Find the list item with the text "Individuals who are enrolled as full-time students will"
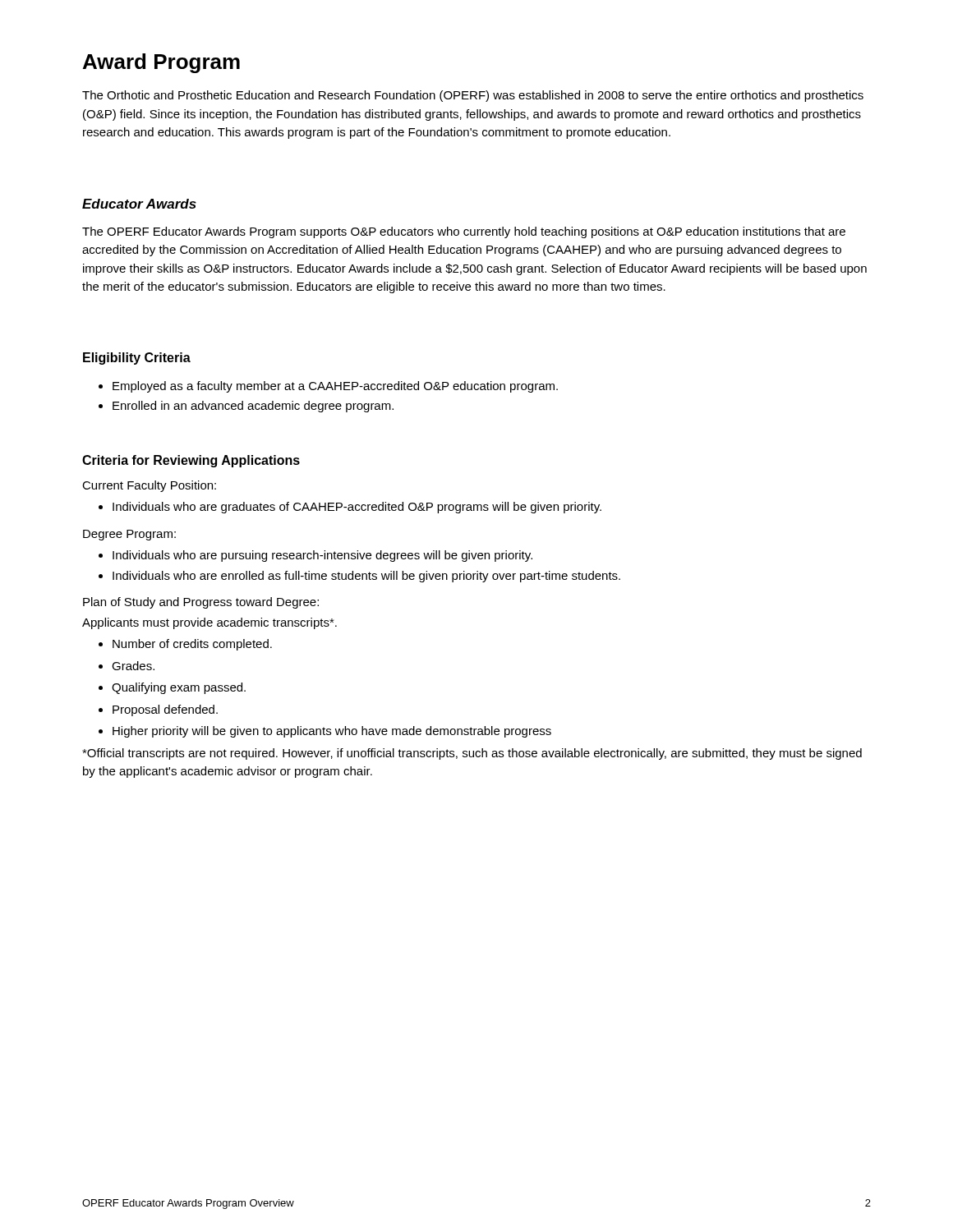 476,576
